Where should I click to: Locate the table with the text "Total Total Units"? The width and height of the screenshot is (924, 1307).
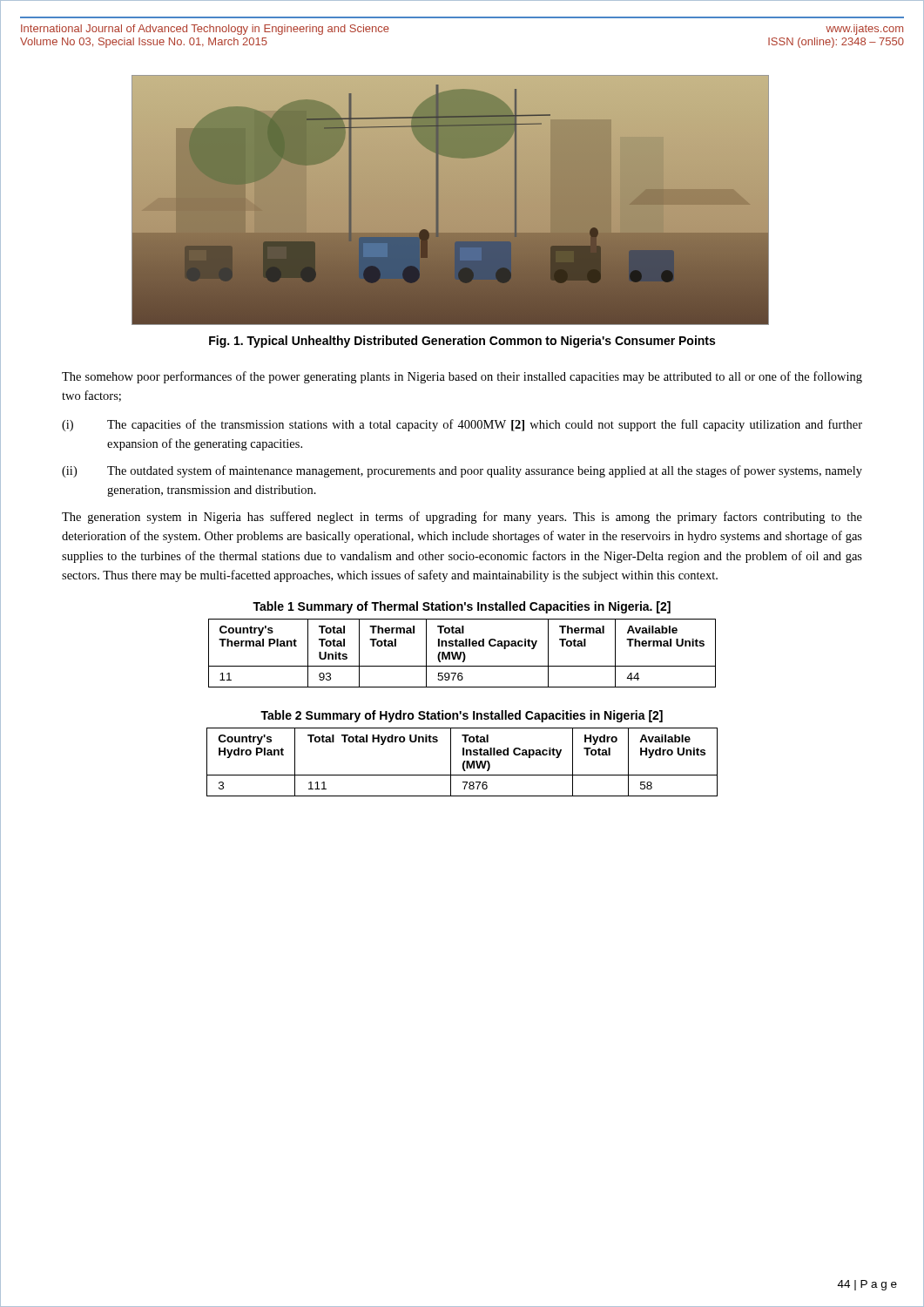pyautogui.click(x=462, y=653)
